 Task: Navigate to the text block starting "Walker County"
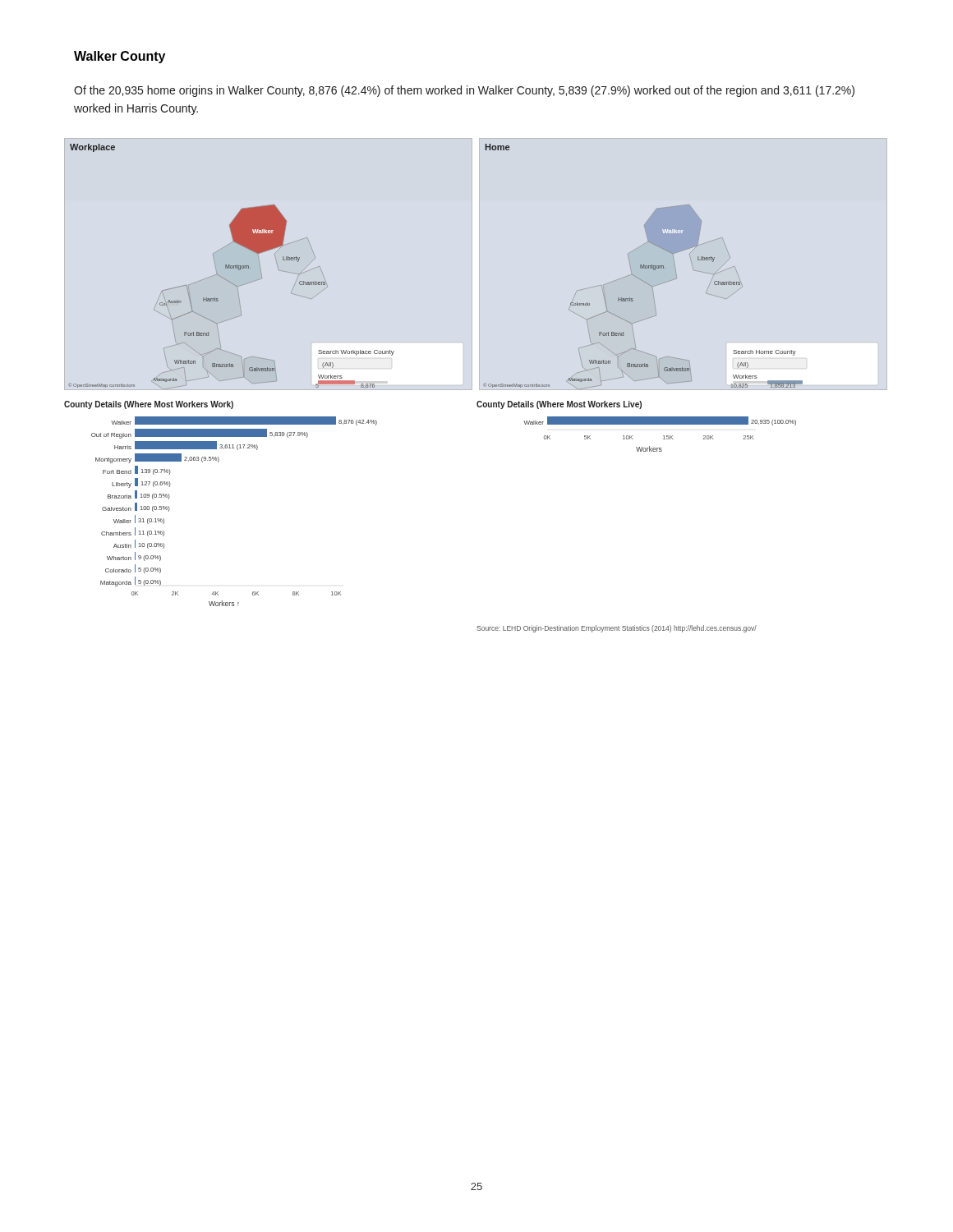point(120,56)
